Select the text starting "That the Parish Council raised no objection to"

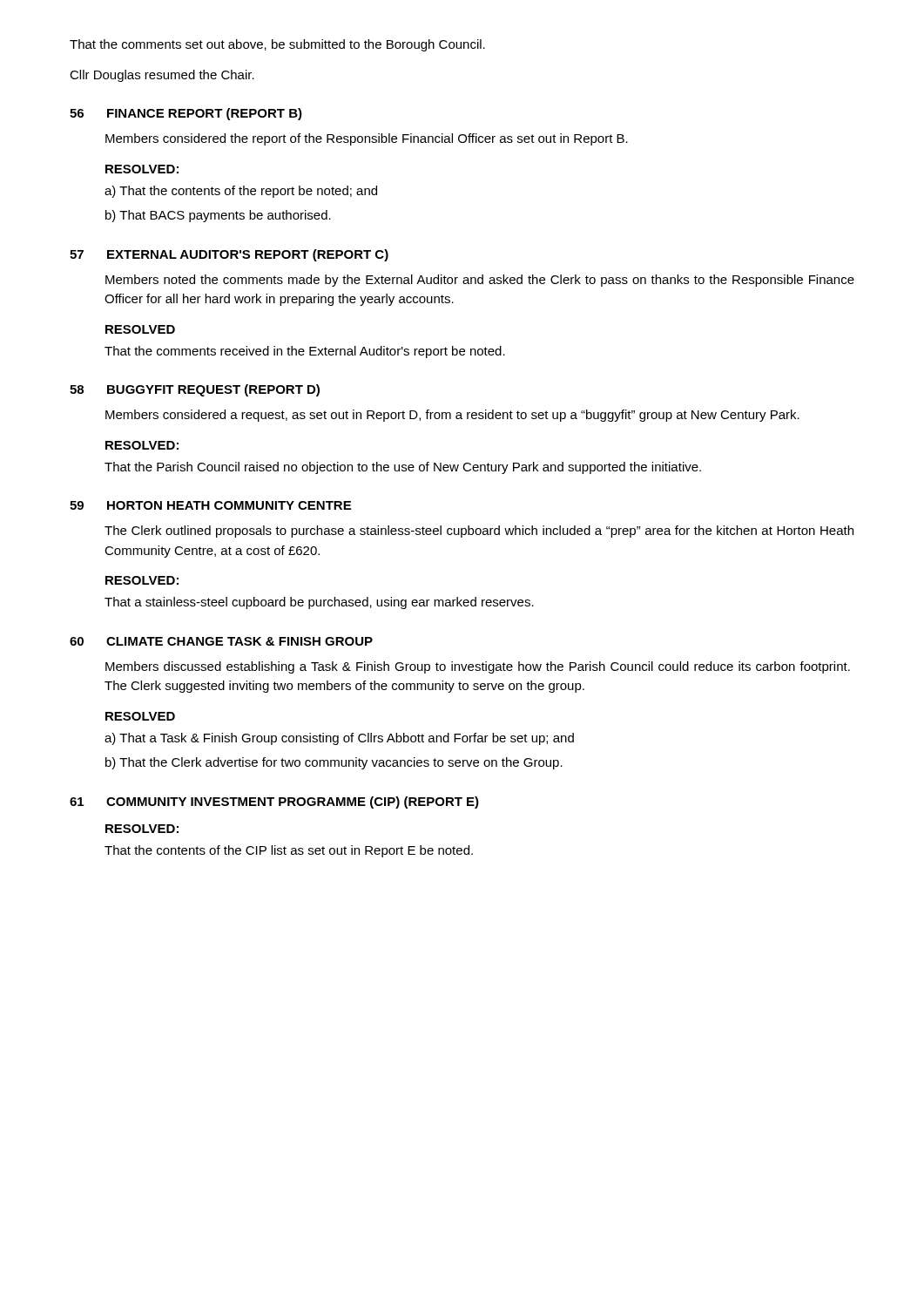[x=403, y=466]
